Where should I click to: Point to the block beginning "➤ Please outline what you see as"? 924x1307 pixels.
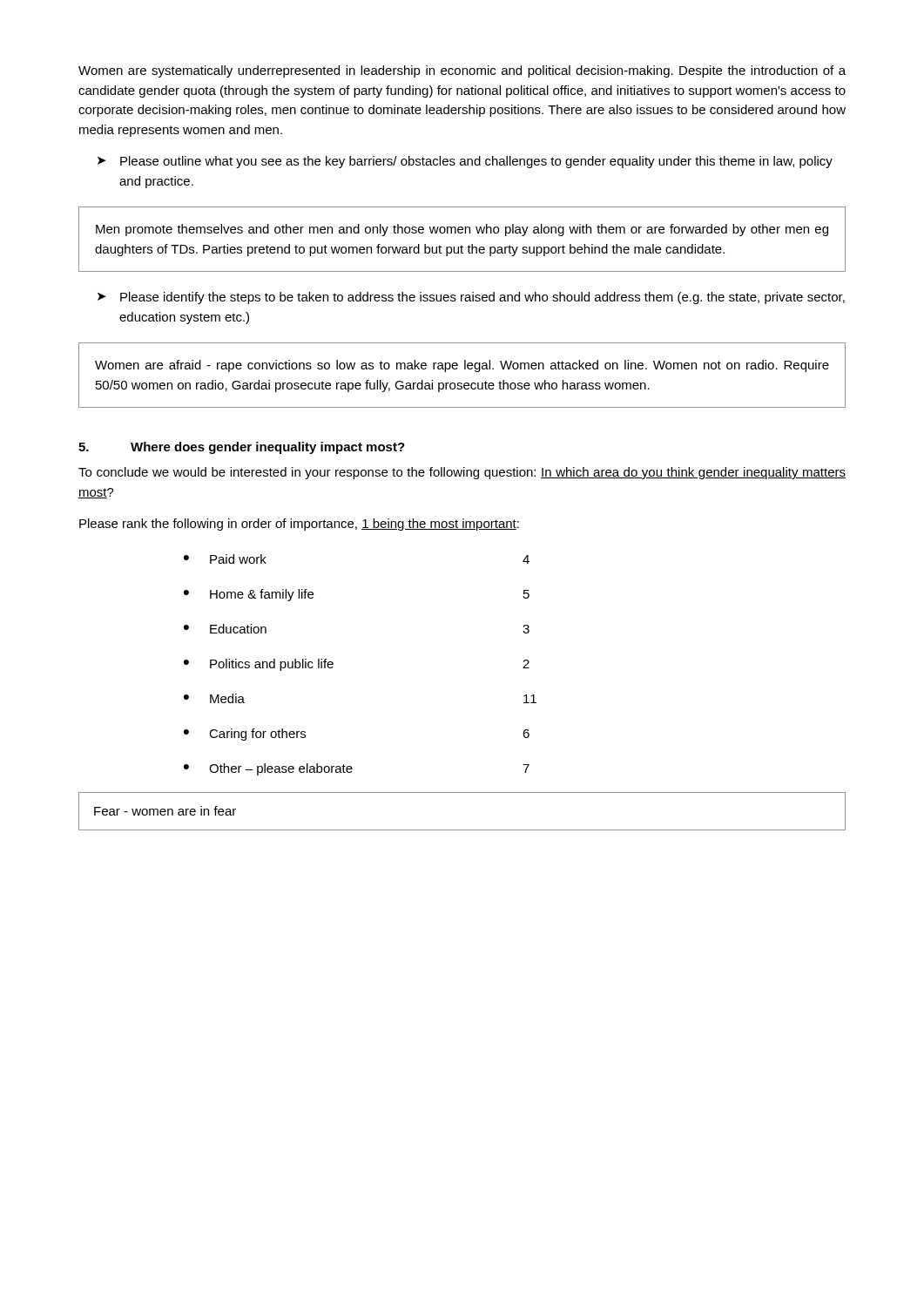pyautogui.click(x=471, y=171)
